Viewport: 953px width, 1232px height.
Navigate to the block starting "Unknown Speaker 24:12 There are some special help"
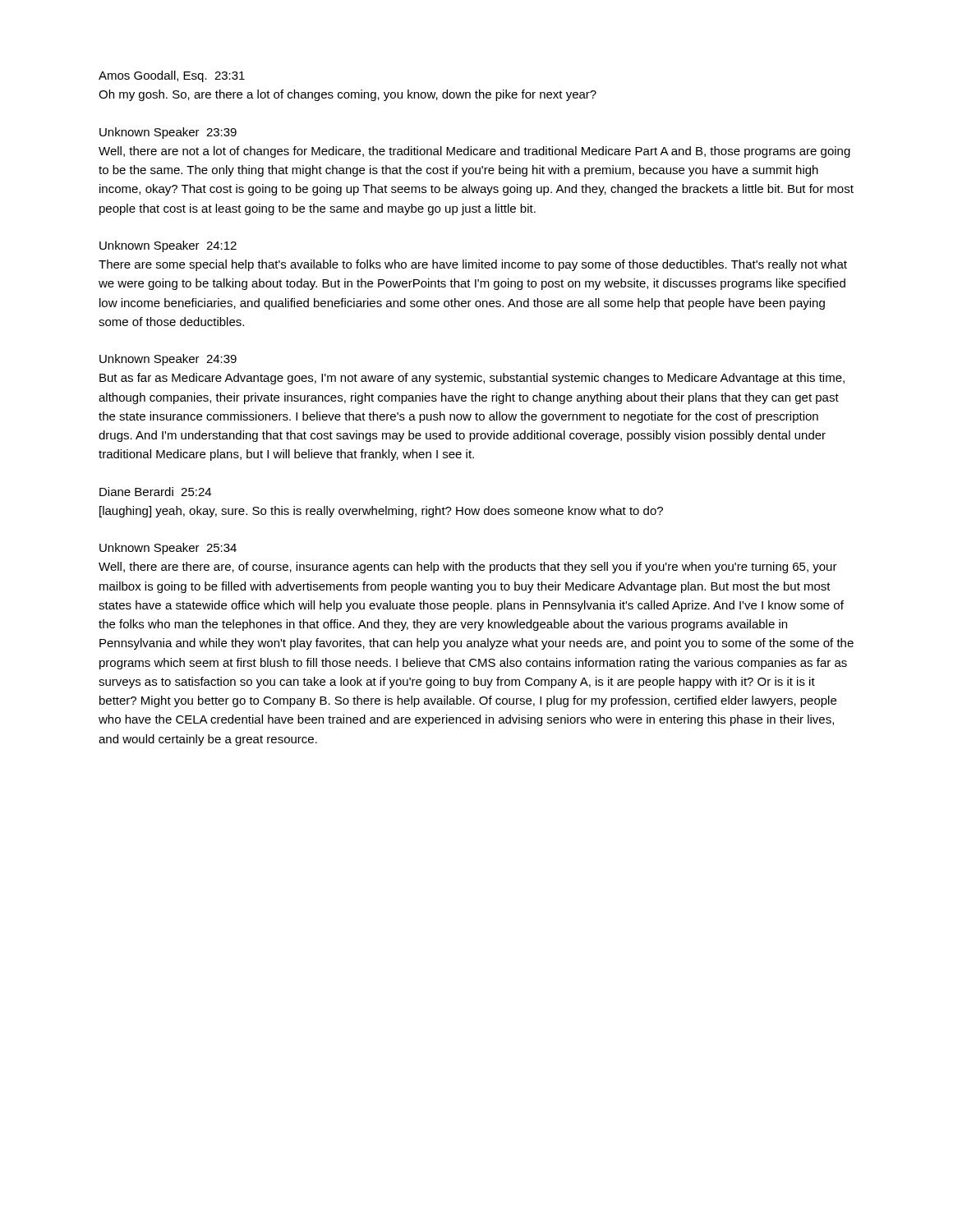point(476,283)
